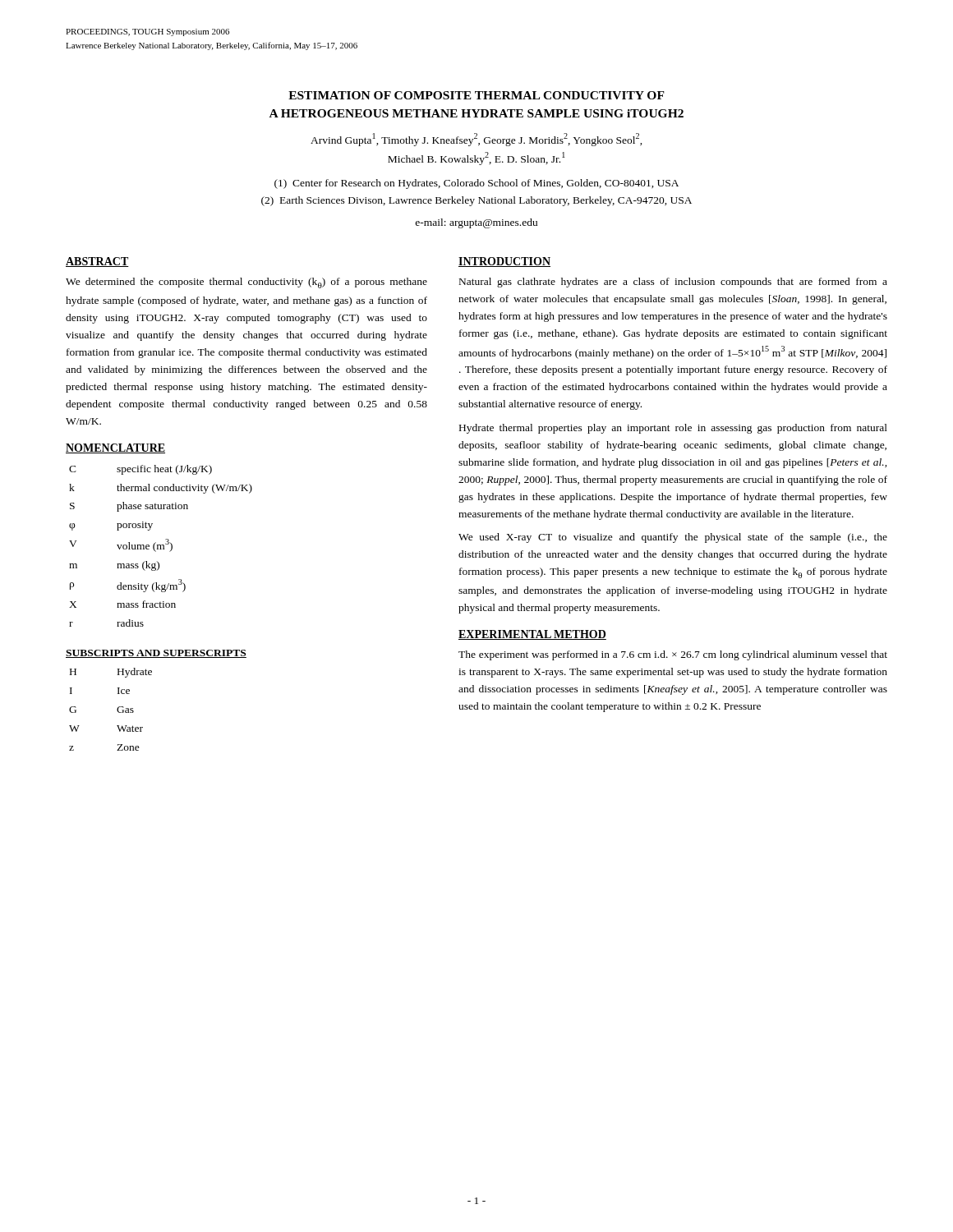Navigate to the text block starting "EXPERIMENTAL METHOD"
This screenshot has width=953, height=1232.
(x=532, y=635)
